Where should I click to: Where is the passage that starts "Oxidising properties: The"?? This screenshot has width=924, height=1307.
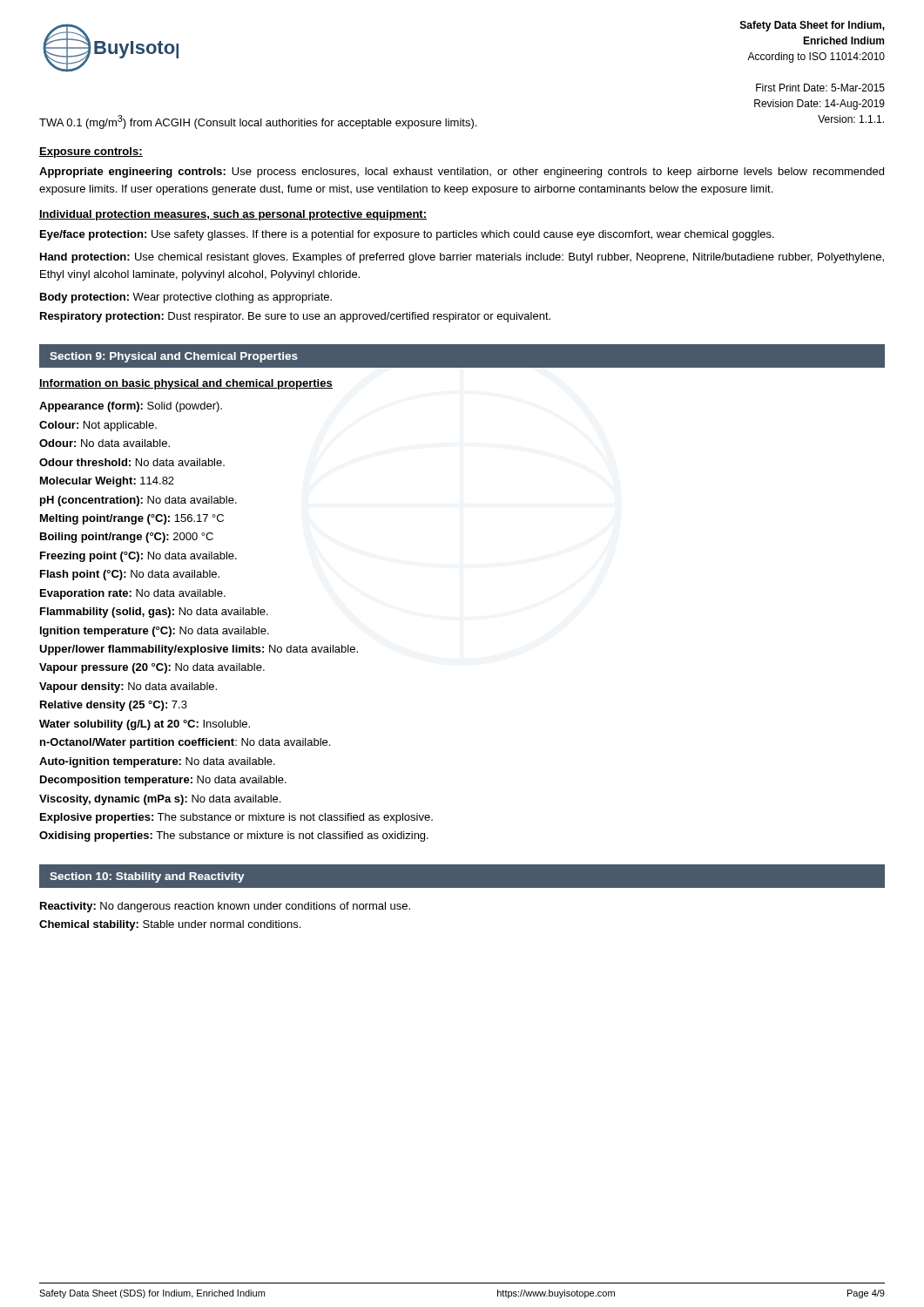click(x=234, y=835)
